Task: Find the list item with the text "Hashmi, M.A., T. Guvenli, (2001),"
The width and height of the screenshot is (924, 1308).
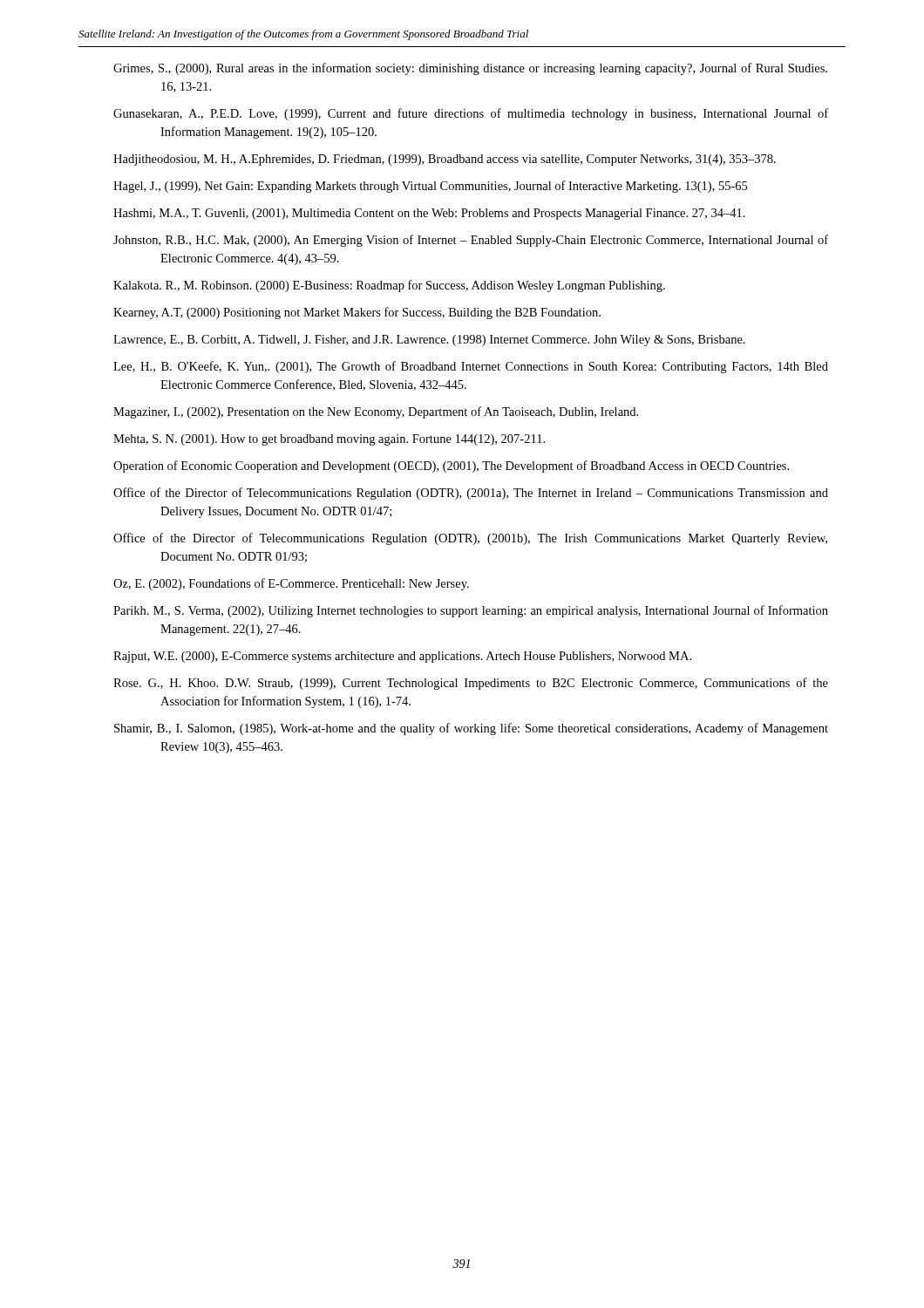Action: [429, 213]
